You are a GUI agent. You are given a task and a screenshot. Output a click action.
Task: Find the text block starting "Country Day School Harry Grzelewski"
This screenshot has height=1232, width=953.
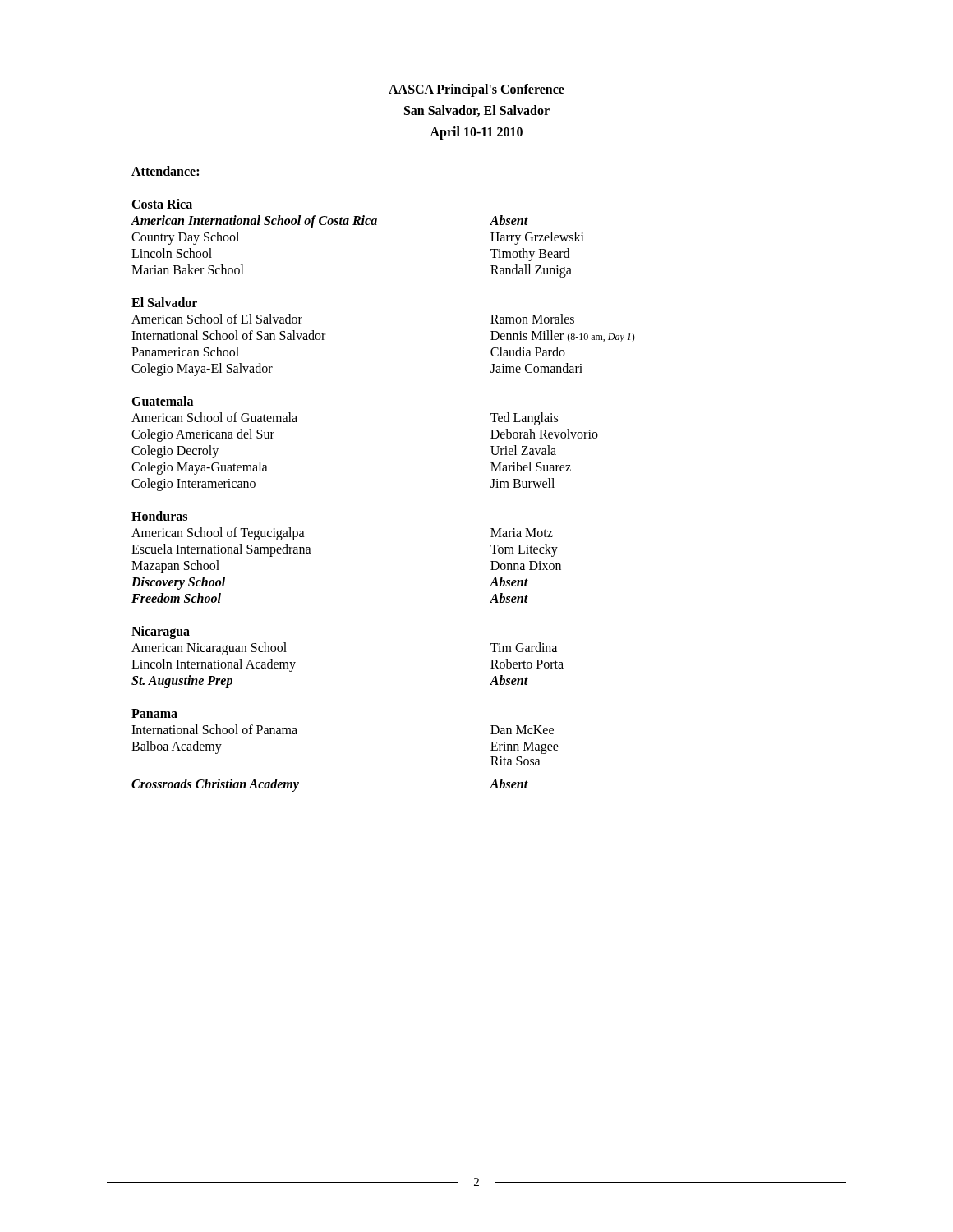pos(189,238)
